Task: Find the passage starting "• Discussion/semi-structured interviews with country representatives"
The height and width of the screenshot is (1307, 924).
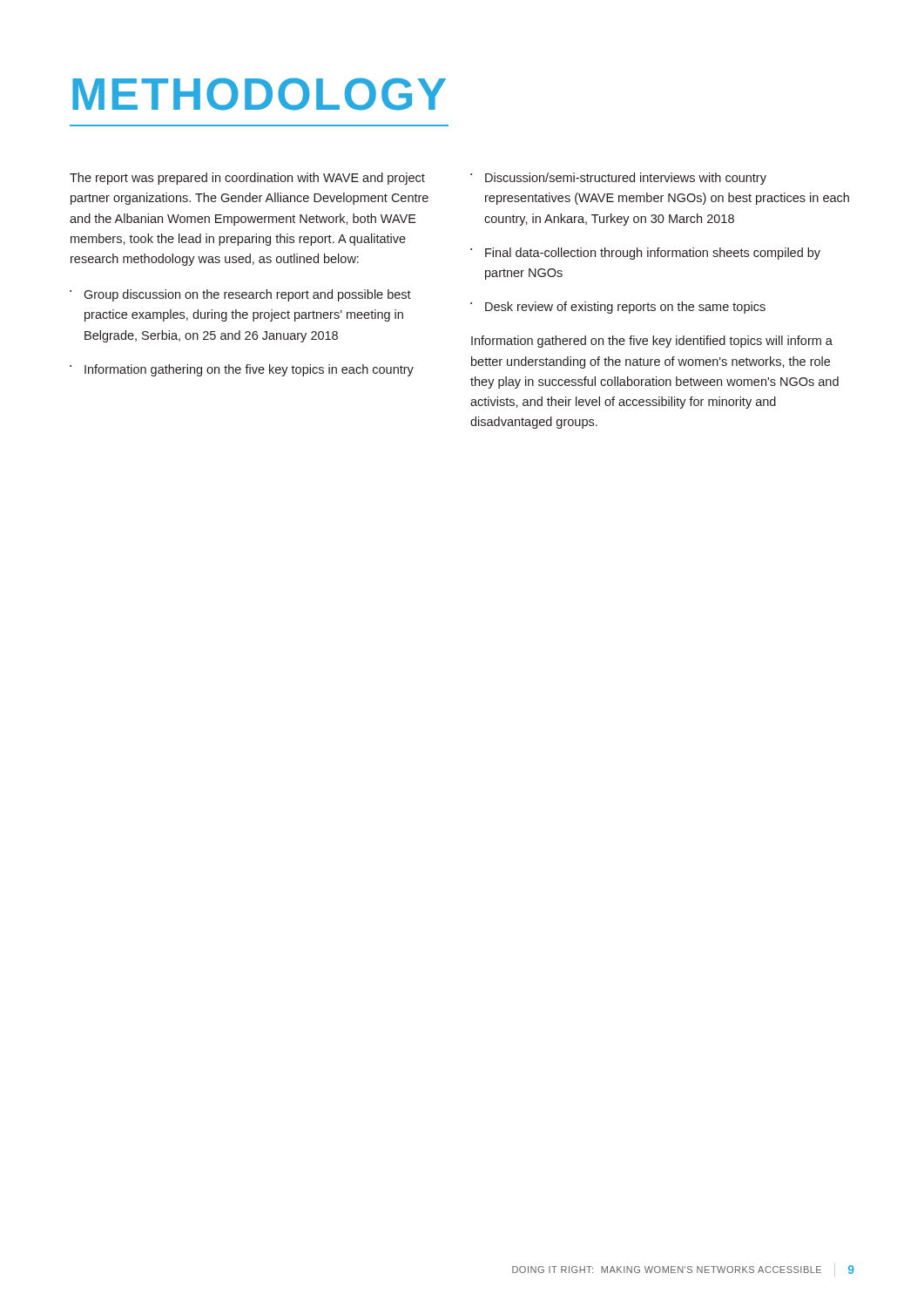Action: click(x=662, y=199)
